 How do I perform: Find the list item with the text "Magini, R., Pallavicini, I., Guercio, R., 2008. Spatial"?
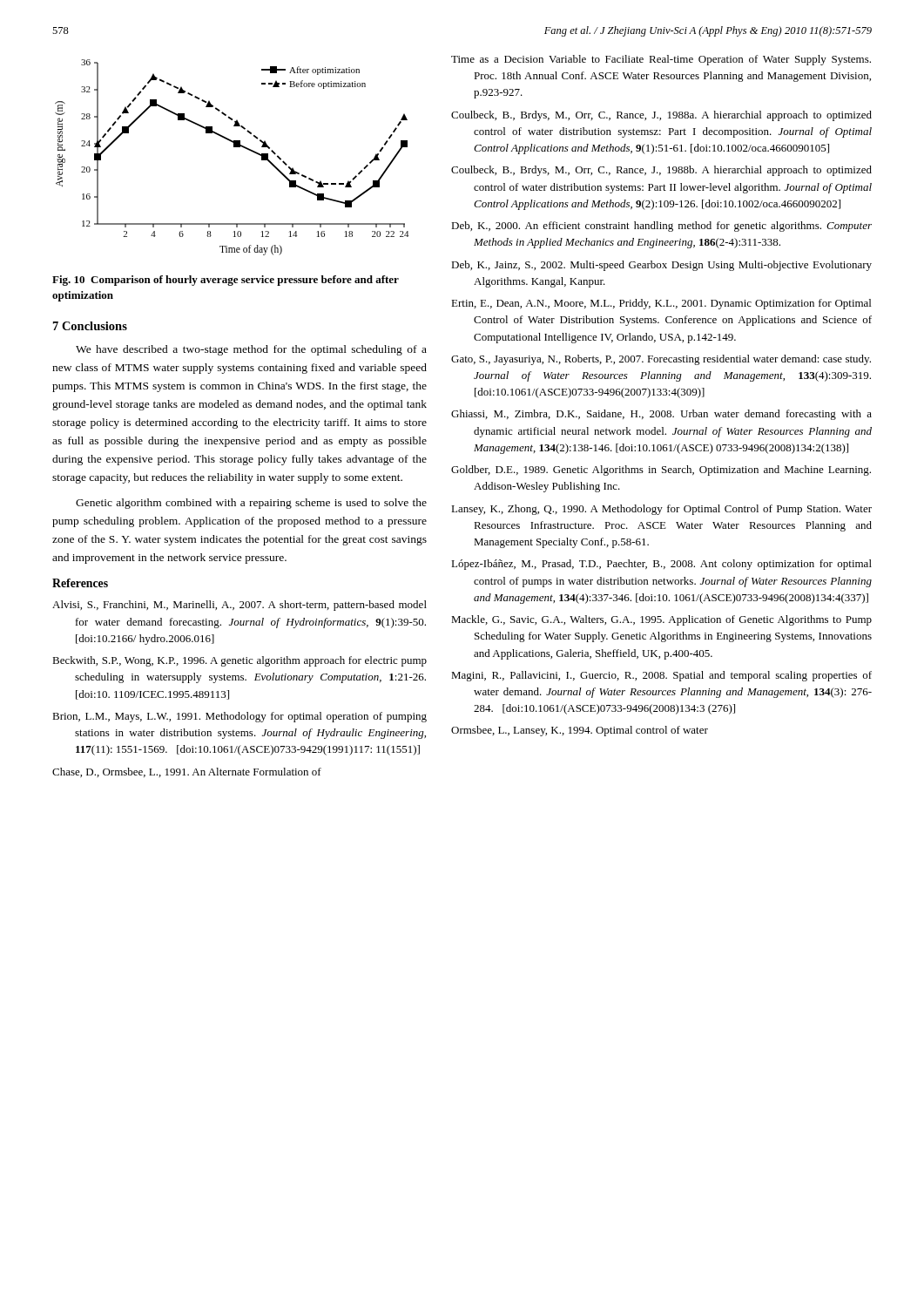[661, 691]
